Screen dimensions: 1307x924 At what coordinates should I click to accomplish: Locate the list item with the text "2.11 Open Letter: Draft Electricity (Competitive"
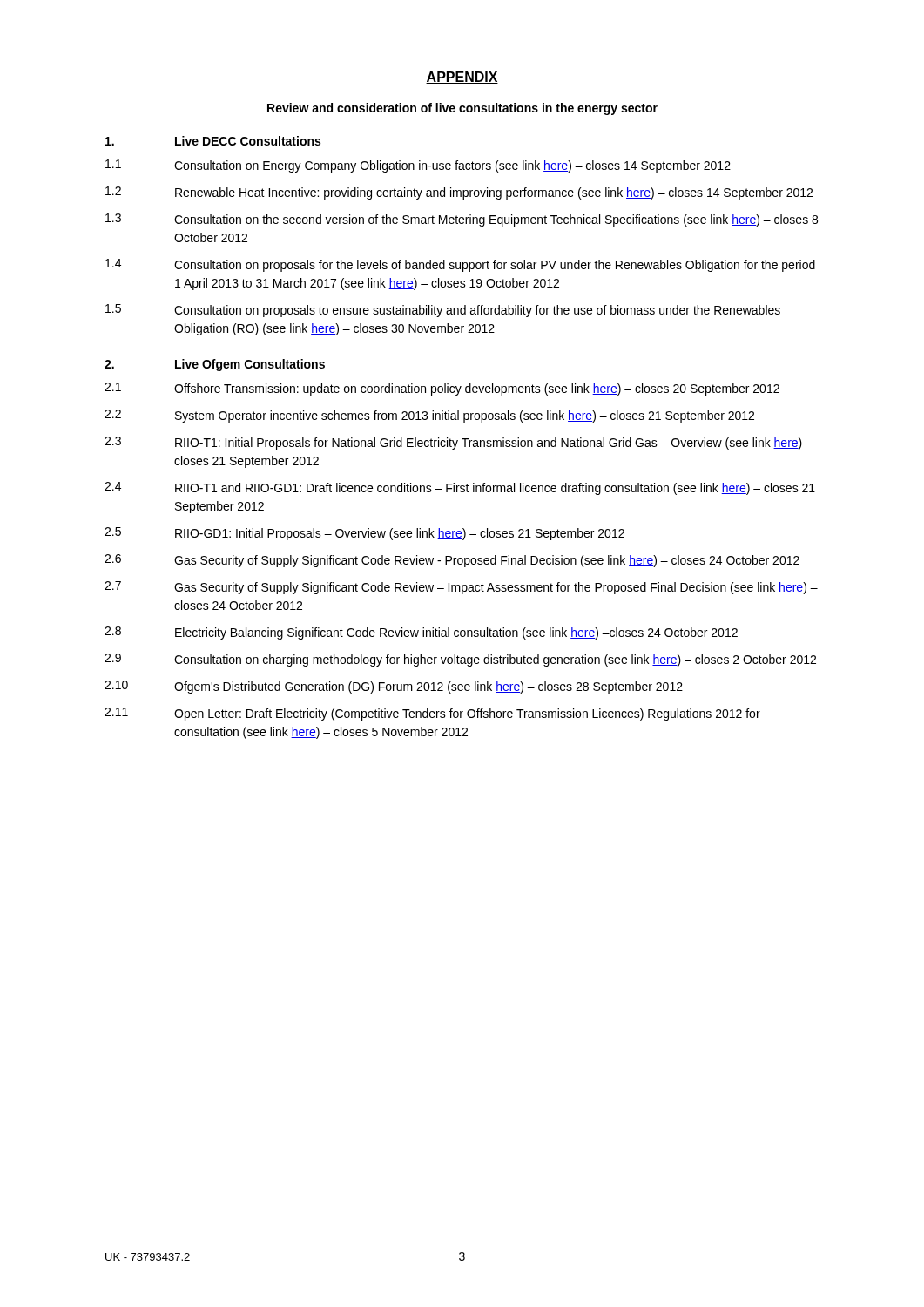click(462, 723)
